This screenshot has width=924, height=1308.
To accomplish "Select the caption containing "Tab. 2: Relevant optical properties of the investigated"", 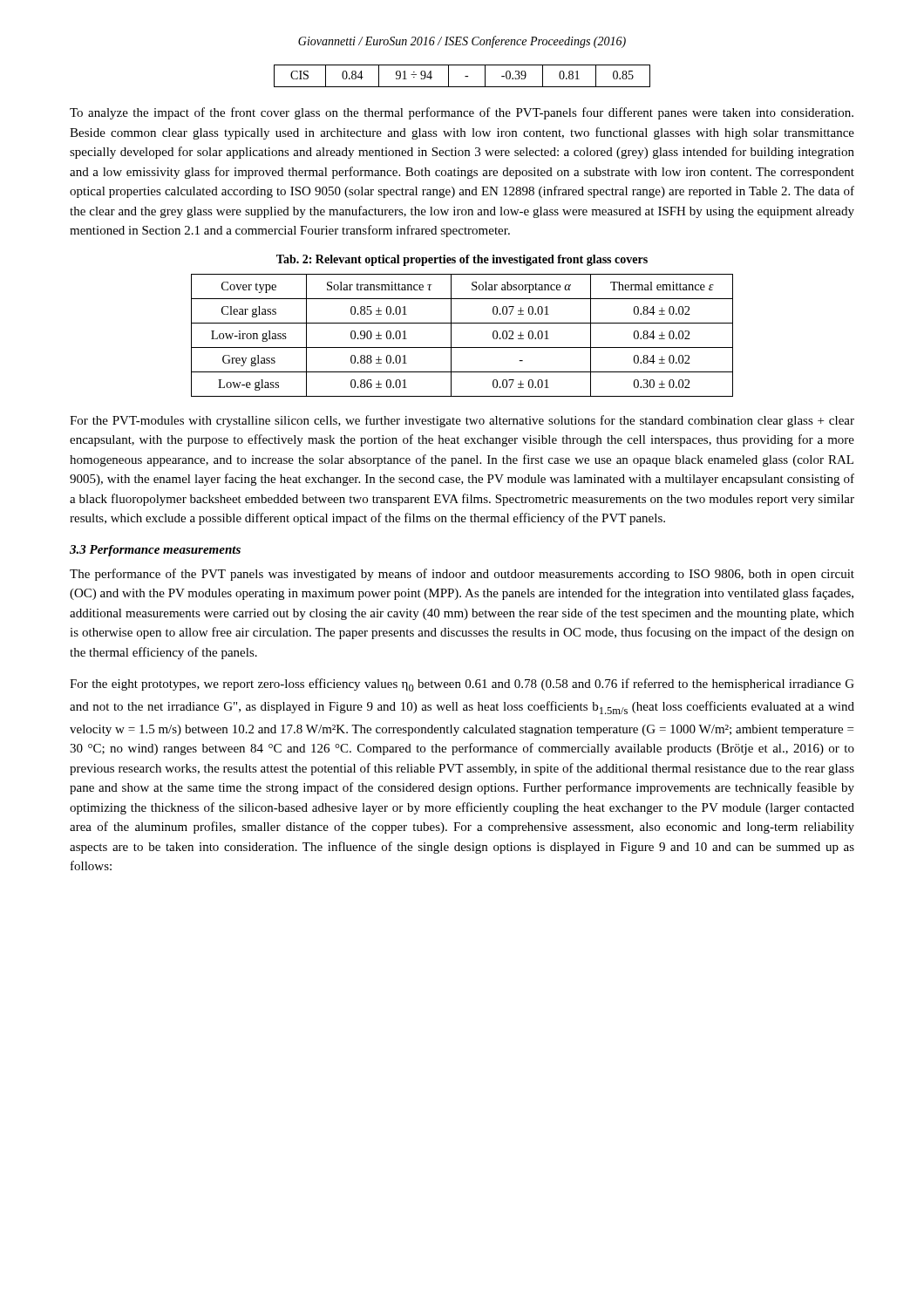I will click(x=462, y=259).
